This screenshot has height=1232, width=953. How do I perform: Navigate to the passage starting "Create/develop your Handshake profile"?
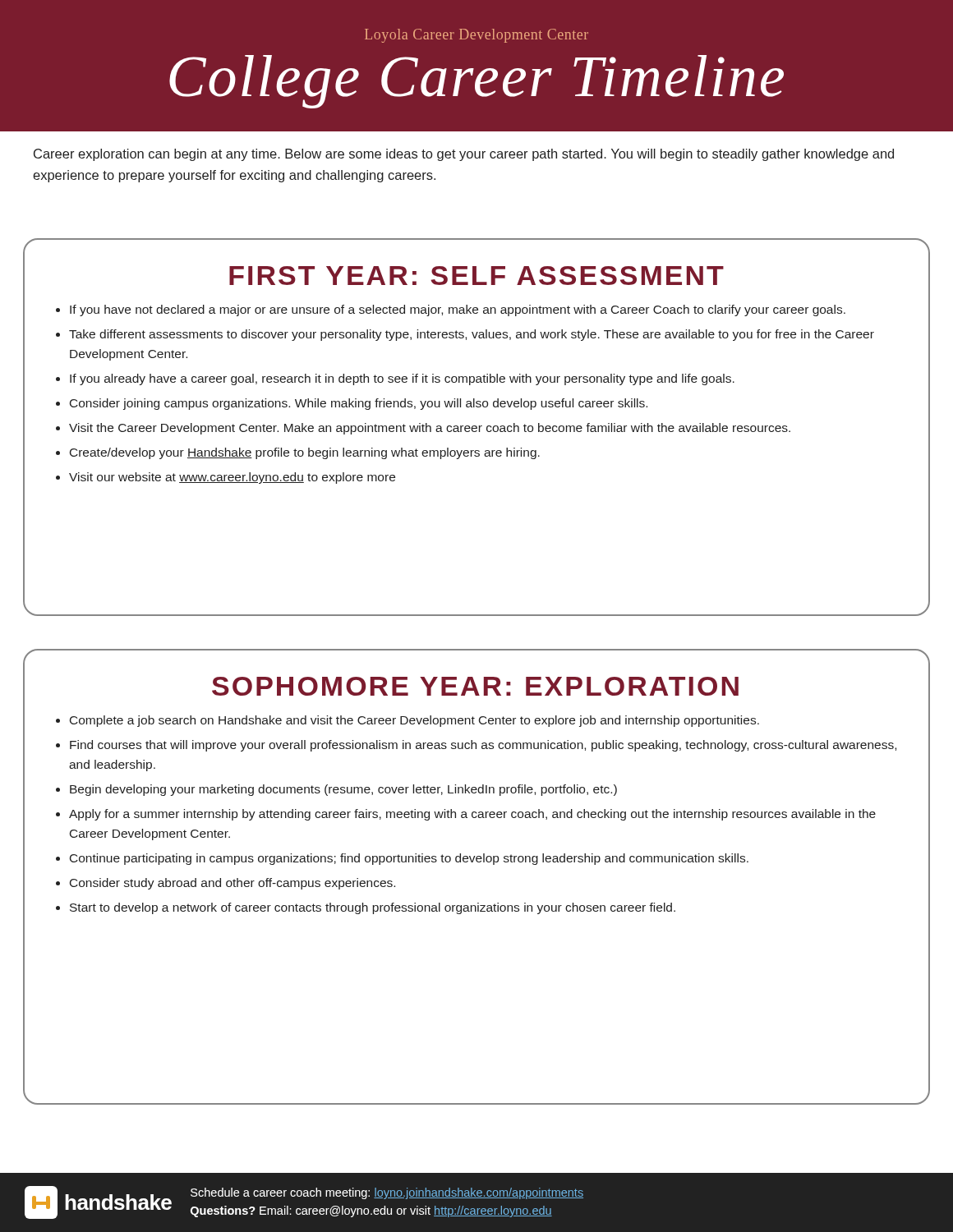coord(305,452)
